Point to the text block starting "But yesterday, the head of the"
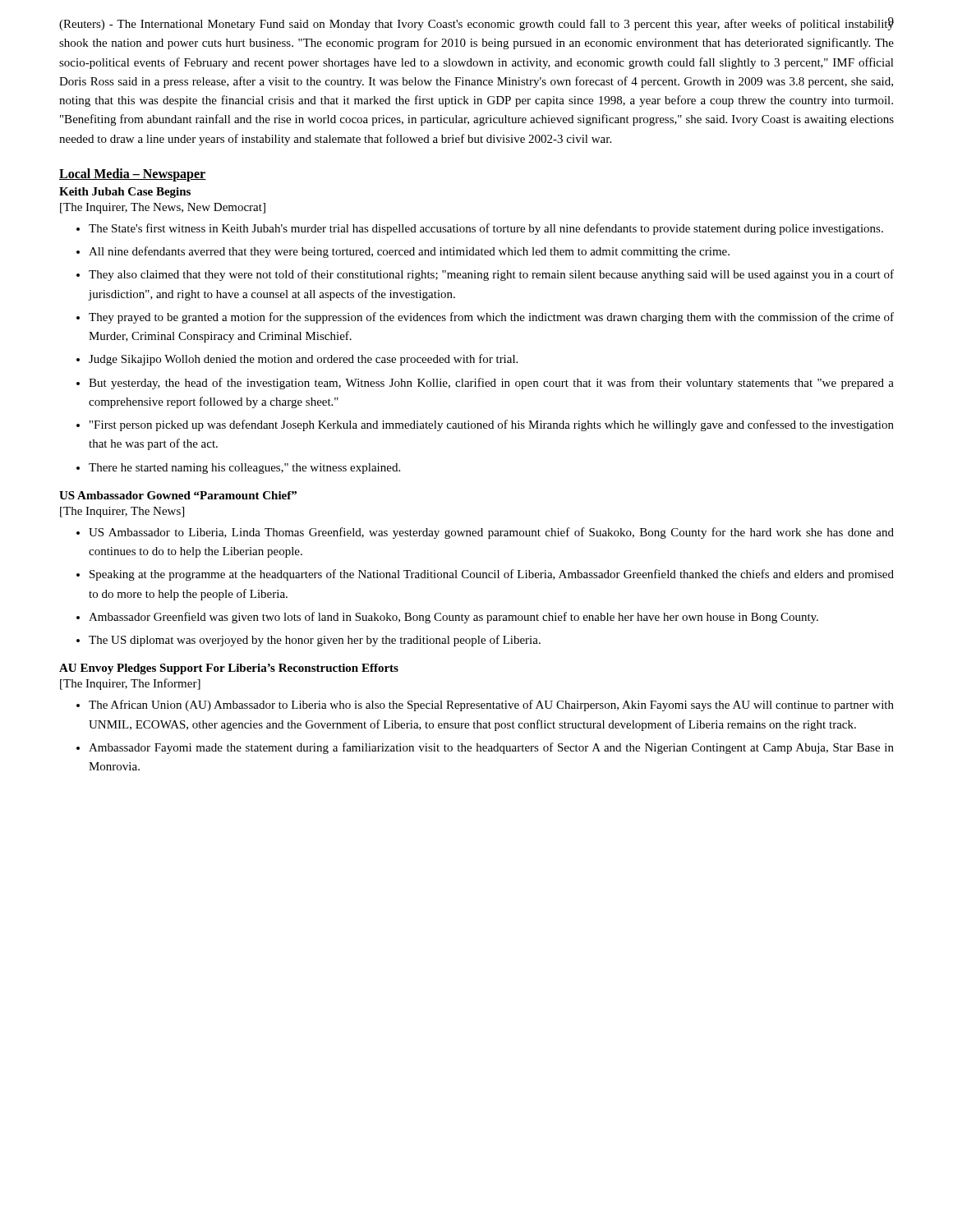This screenshot has height=1232, width=953. click(x=491, y=392)
